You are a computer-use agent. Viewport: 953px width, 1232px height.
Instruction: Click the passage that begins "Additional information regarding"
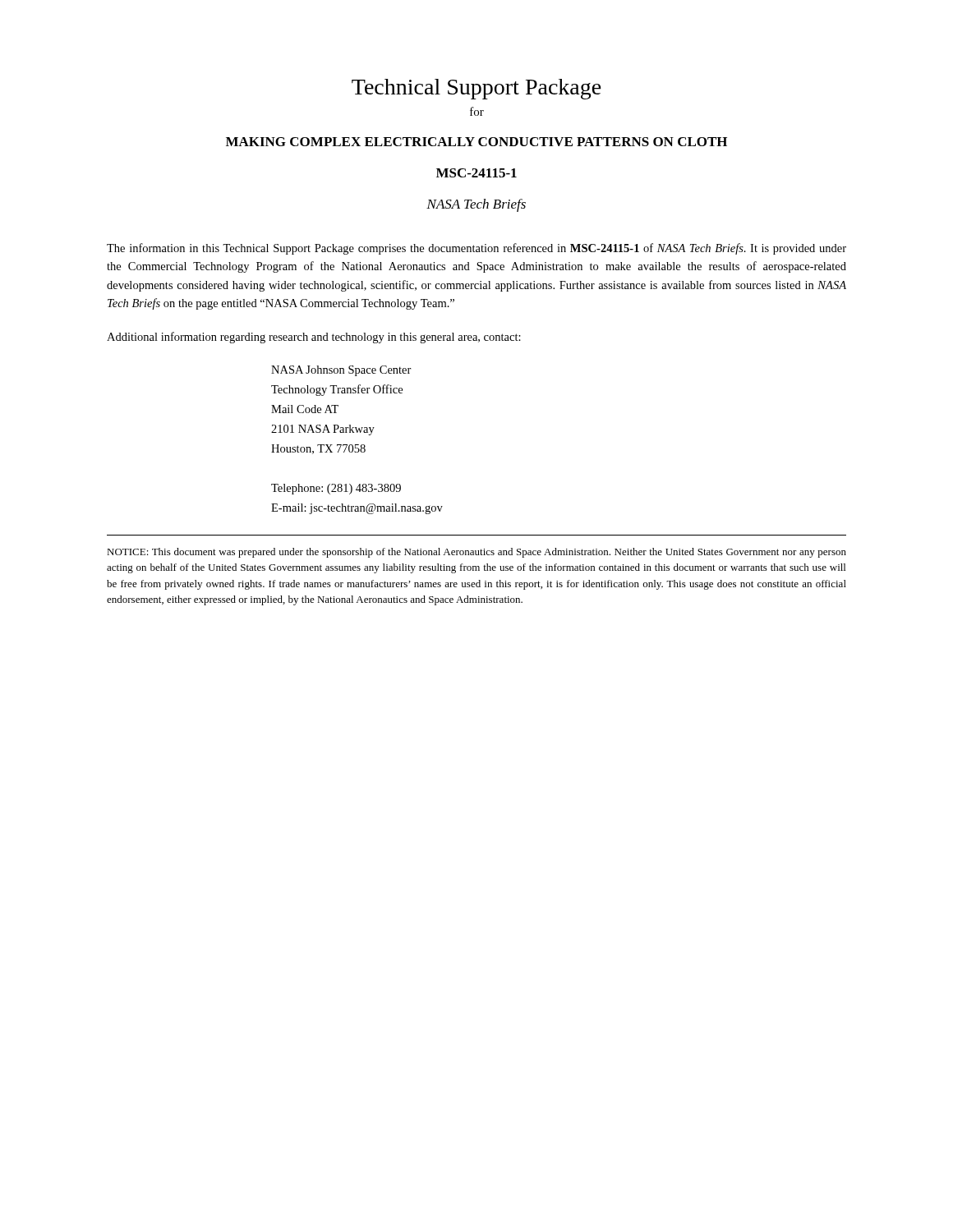pyautogui.click(x=314, y=337)
